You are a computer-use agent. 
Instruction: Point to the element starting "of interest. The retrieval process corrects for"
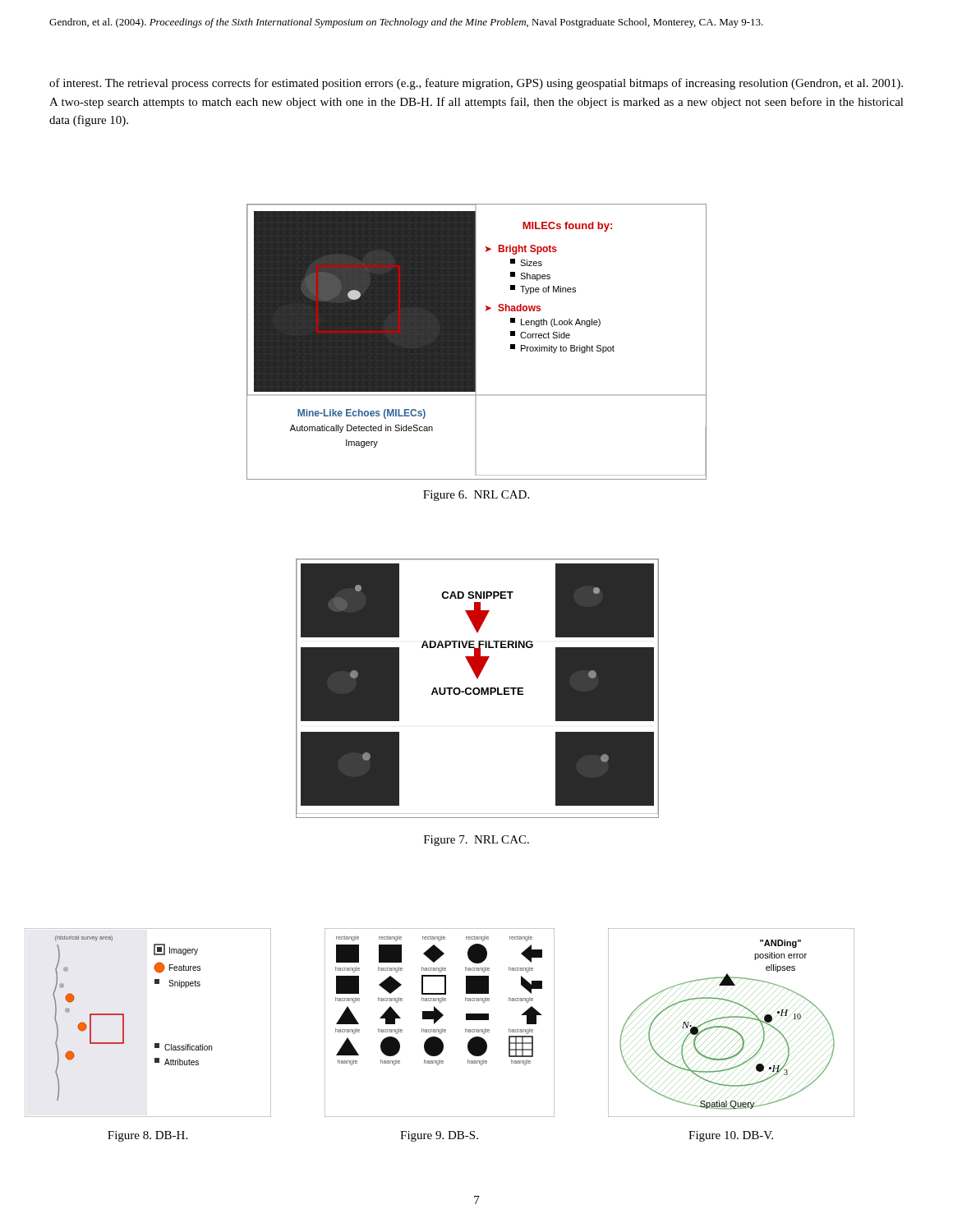(x=476, y=101)
